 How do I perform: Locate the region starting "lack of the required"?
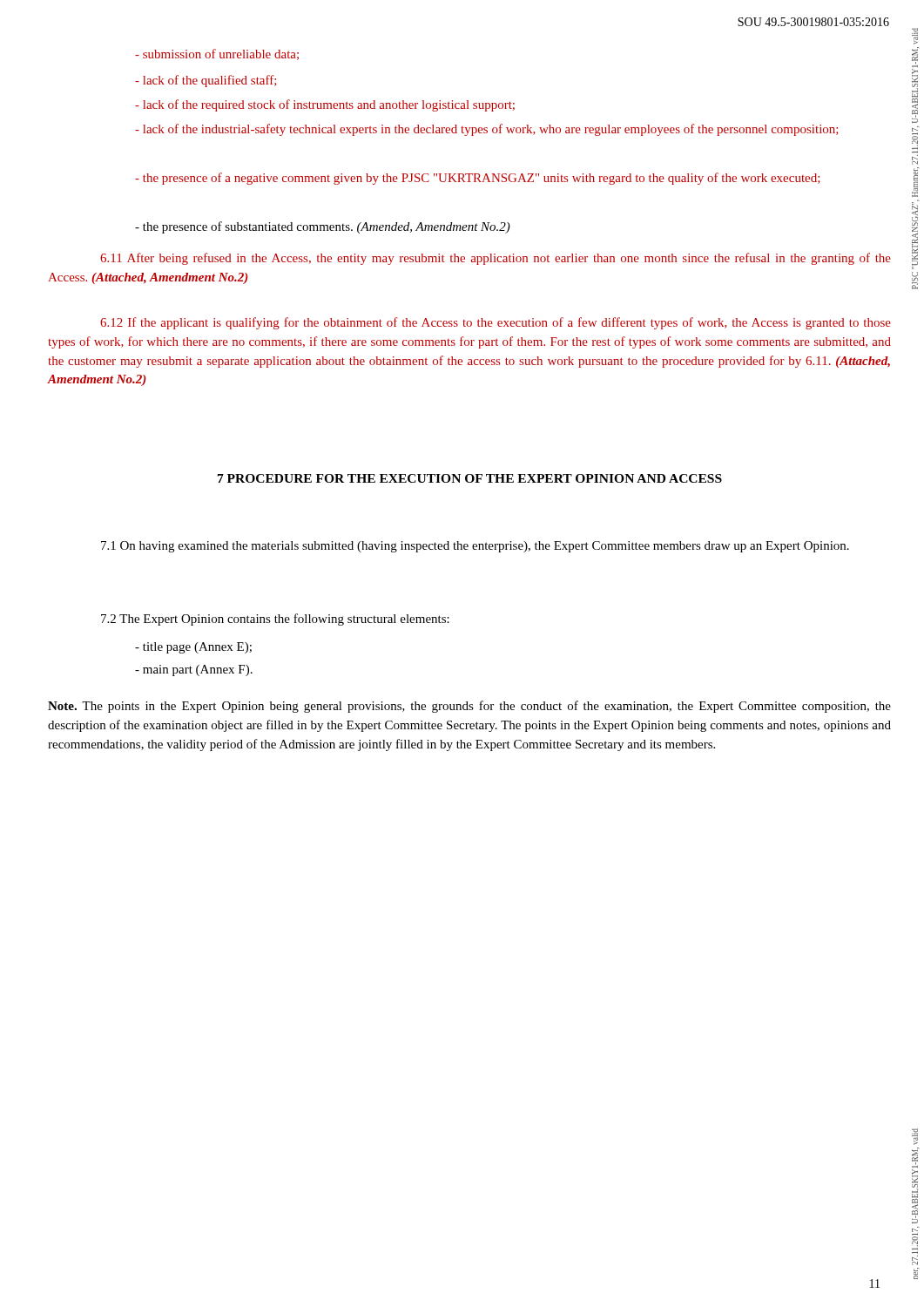tap(513, 105)
